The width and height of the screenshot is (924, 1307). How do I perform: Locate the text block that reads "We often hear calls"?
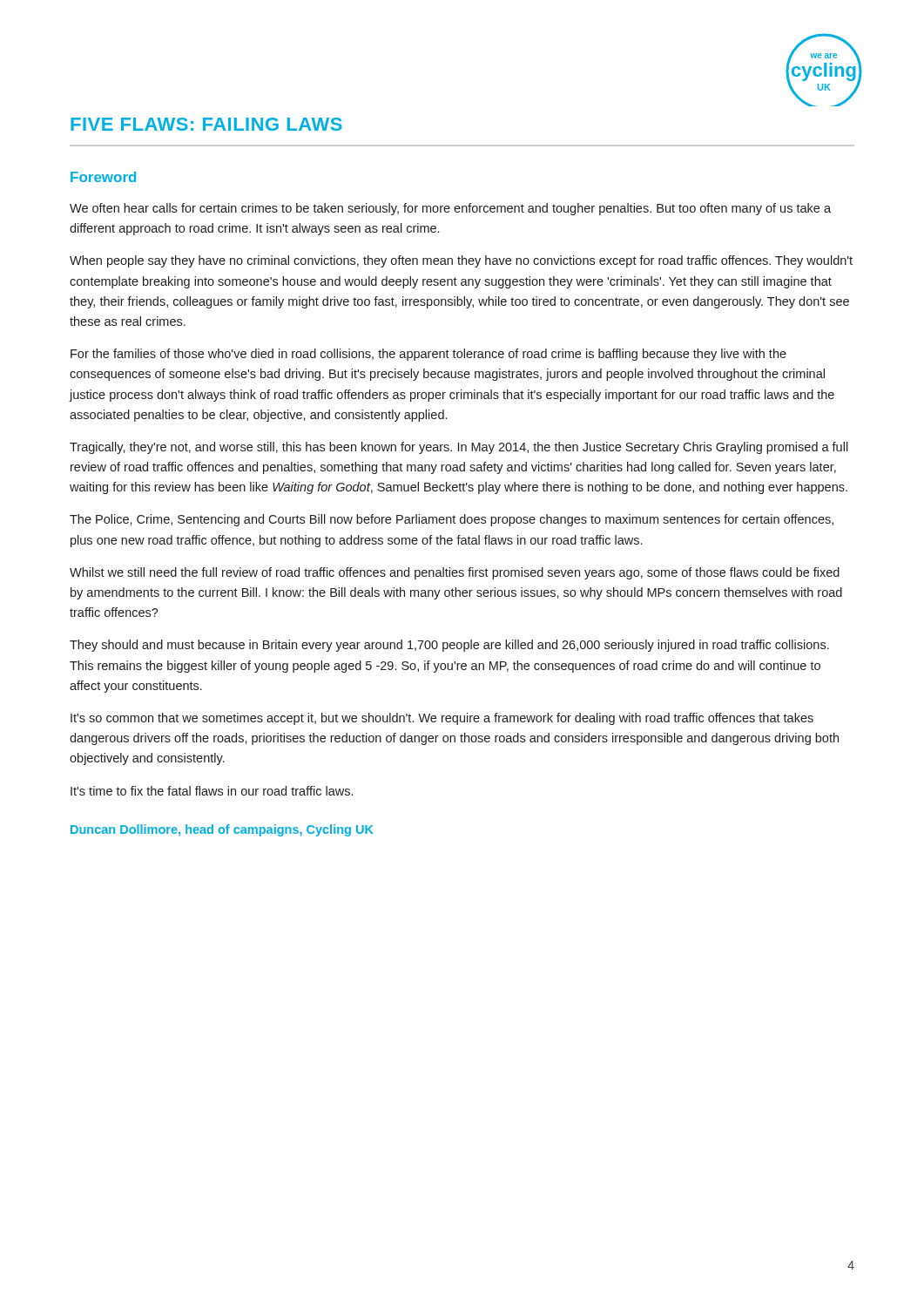(450, 218)
